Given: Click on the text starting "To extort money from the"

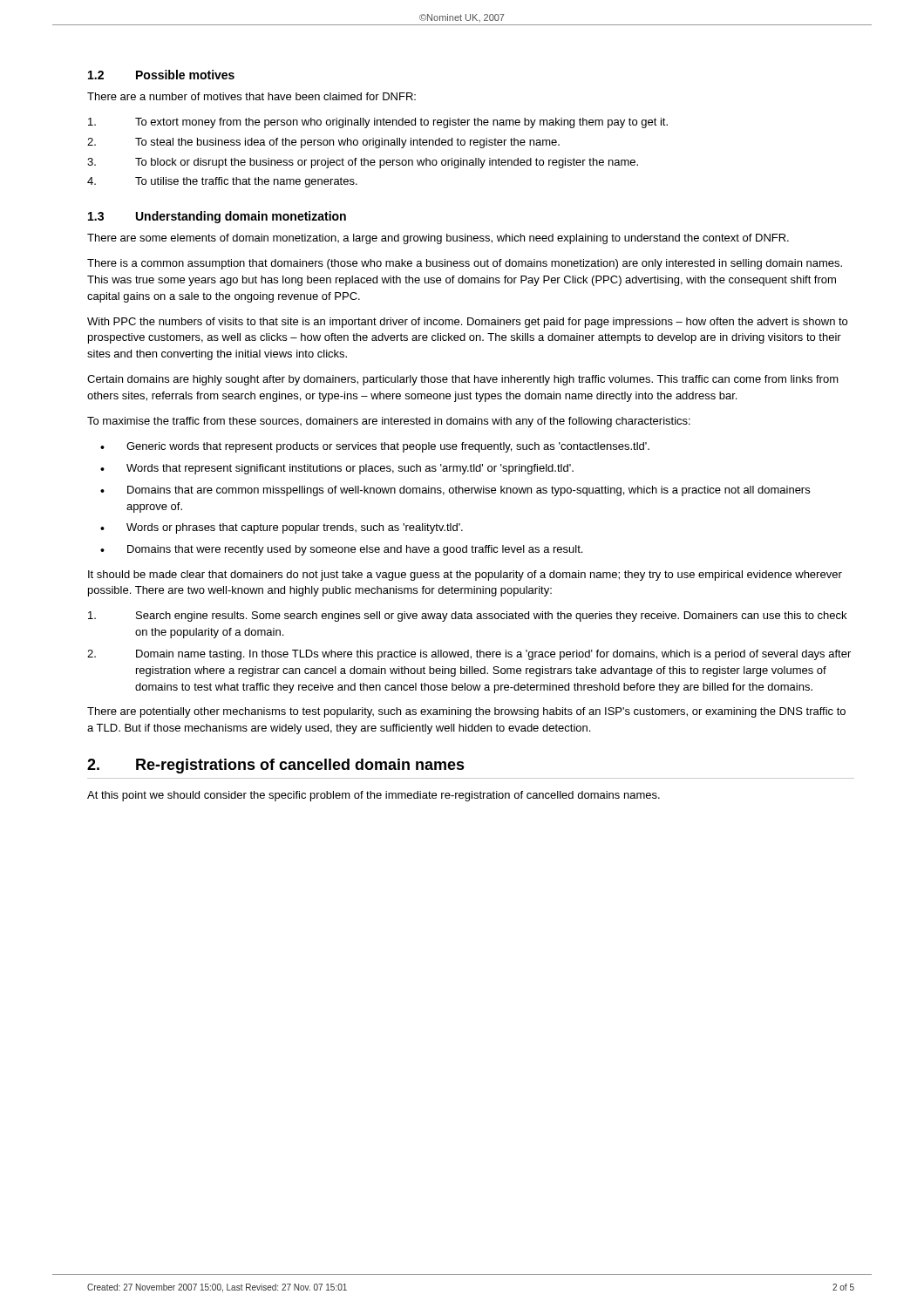Looking at the screenshot, I should [x=471, y=122].
